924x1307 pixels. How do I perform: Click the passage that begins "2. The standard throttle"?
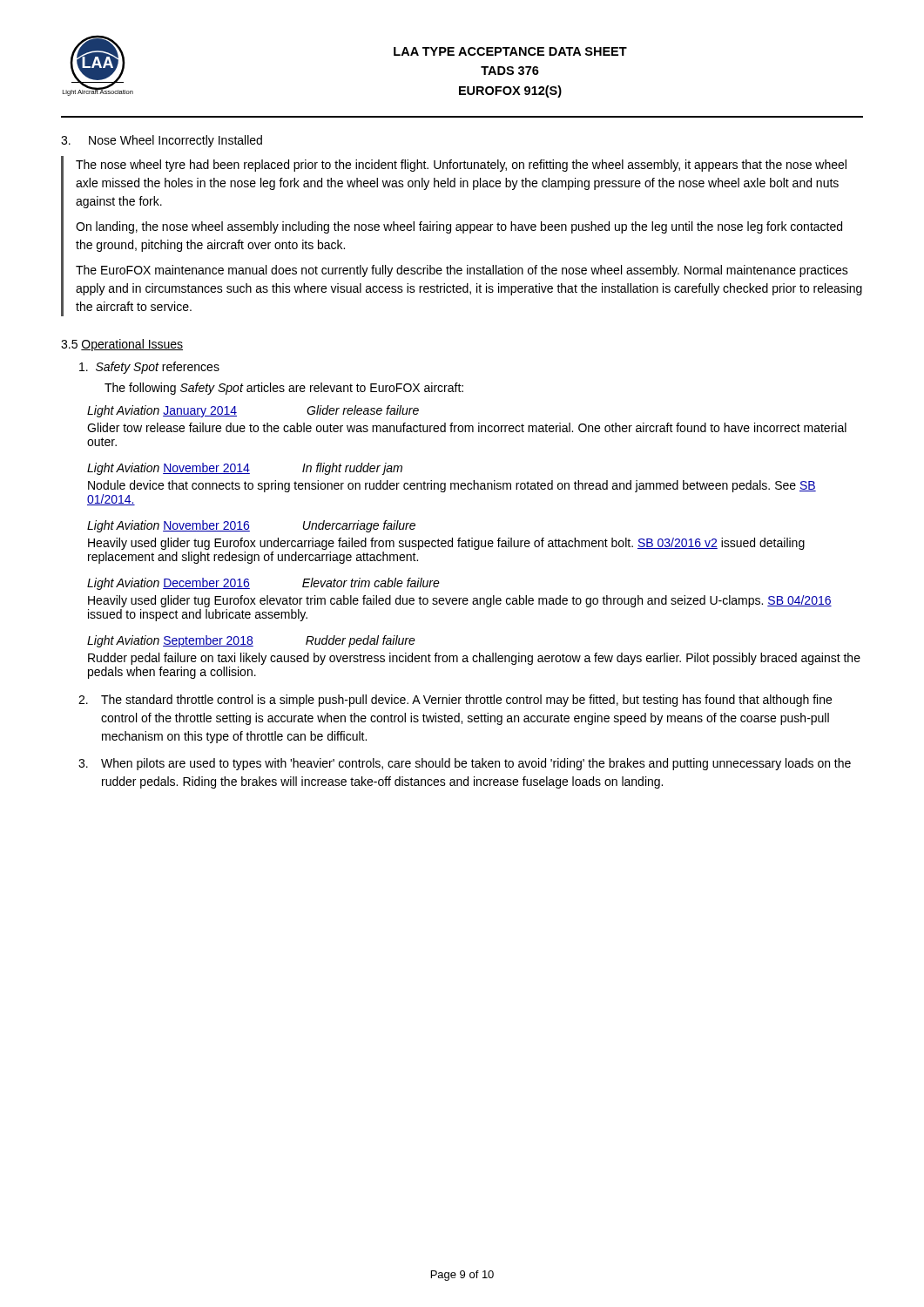point(471,718)
